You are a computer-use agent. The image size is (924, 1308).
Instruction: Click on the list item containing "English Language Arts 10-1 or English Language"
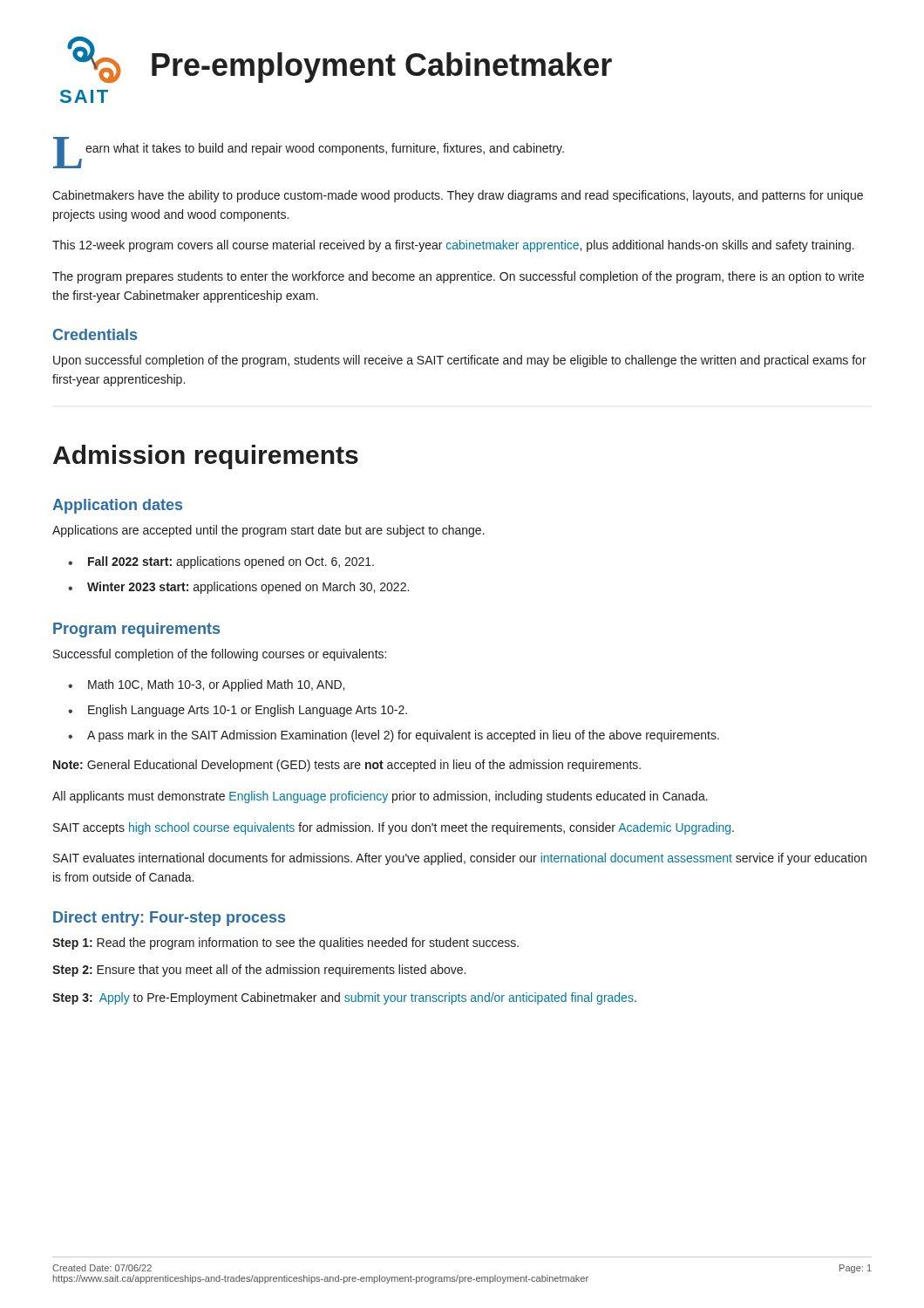click(x=238, y=711)
